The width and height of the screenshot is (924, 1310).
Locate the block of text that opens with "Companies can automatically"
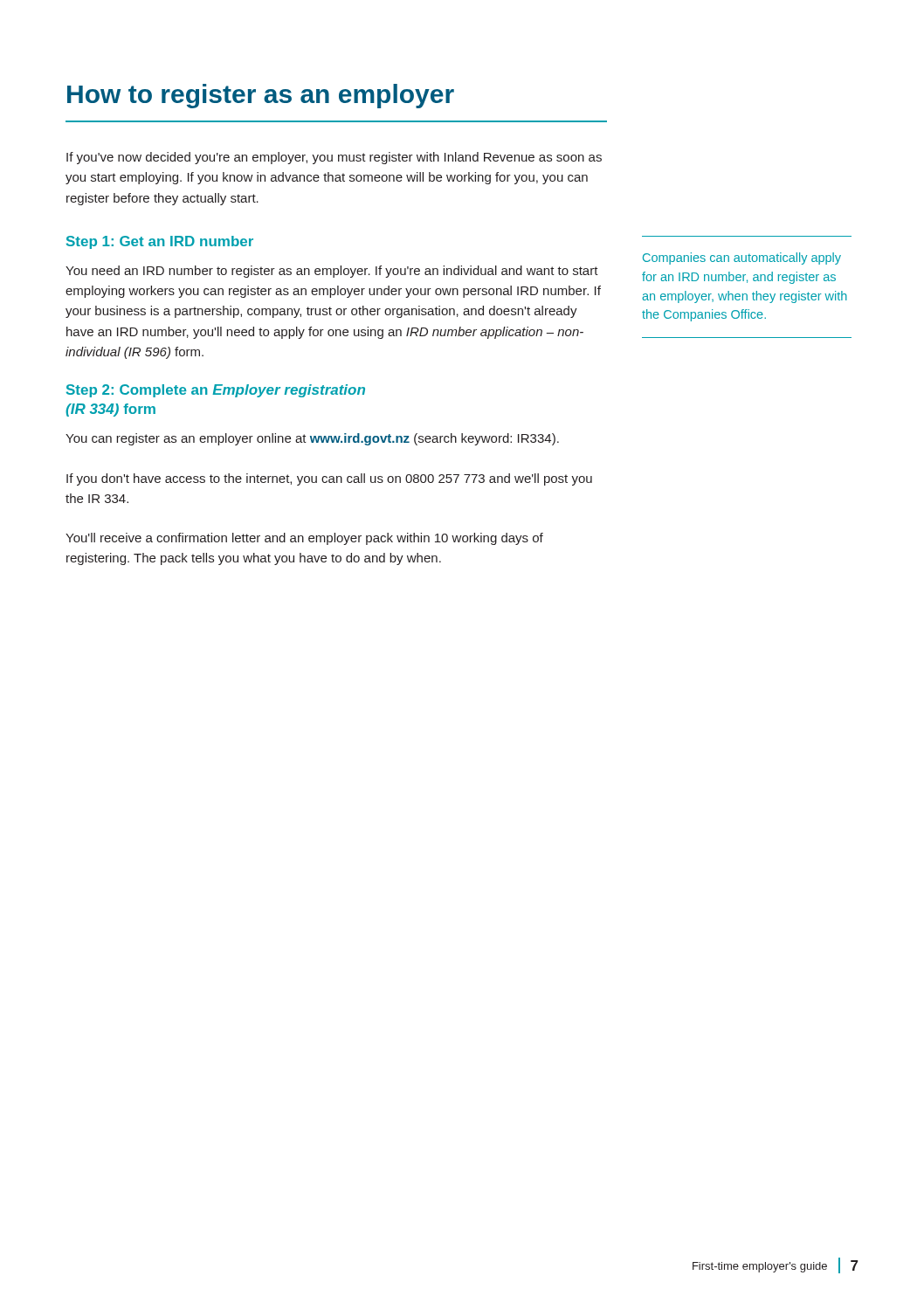click(x=745, y=286)
